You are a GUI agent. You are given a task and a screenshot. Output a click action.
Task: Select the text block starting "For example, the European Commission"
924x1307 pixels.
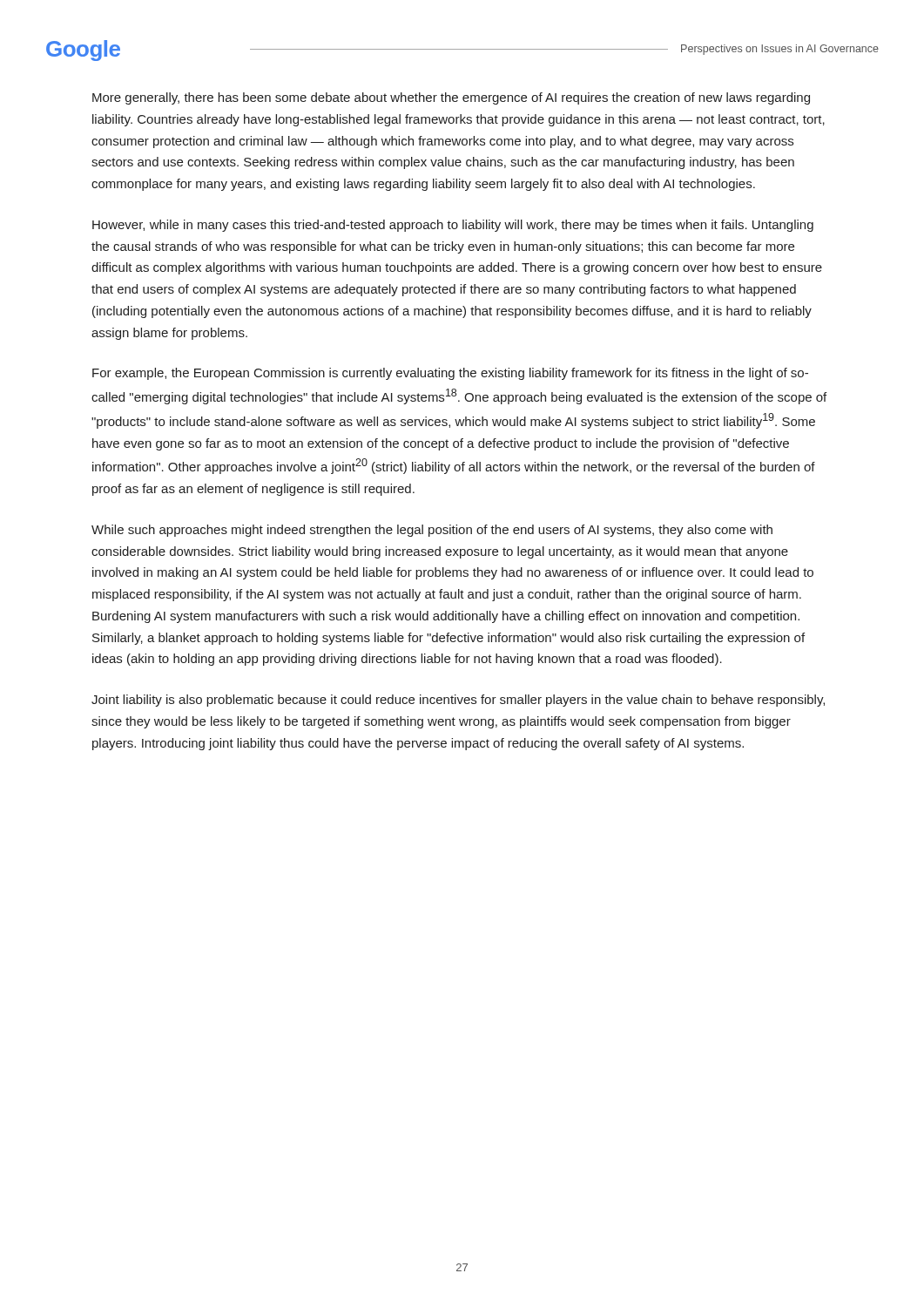coord(462,431)
